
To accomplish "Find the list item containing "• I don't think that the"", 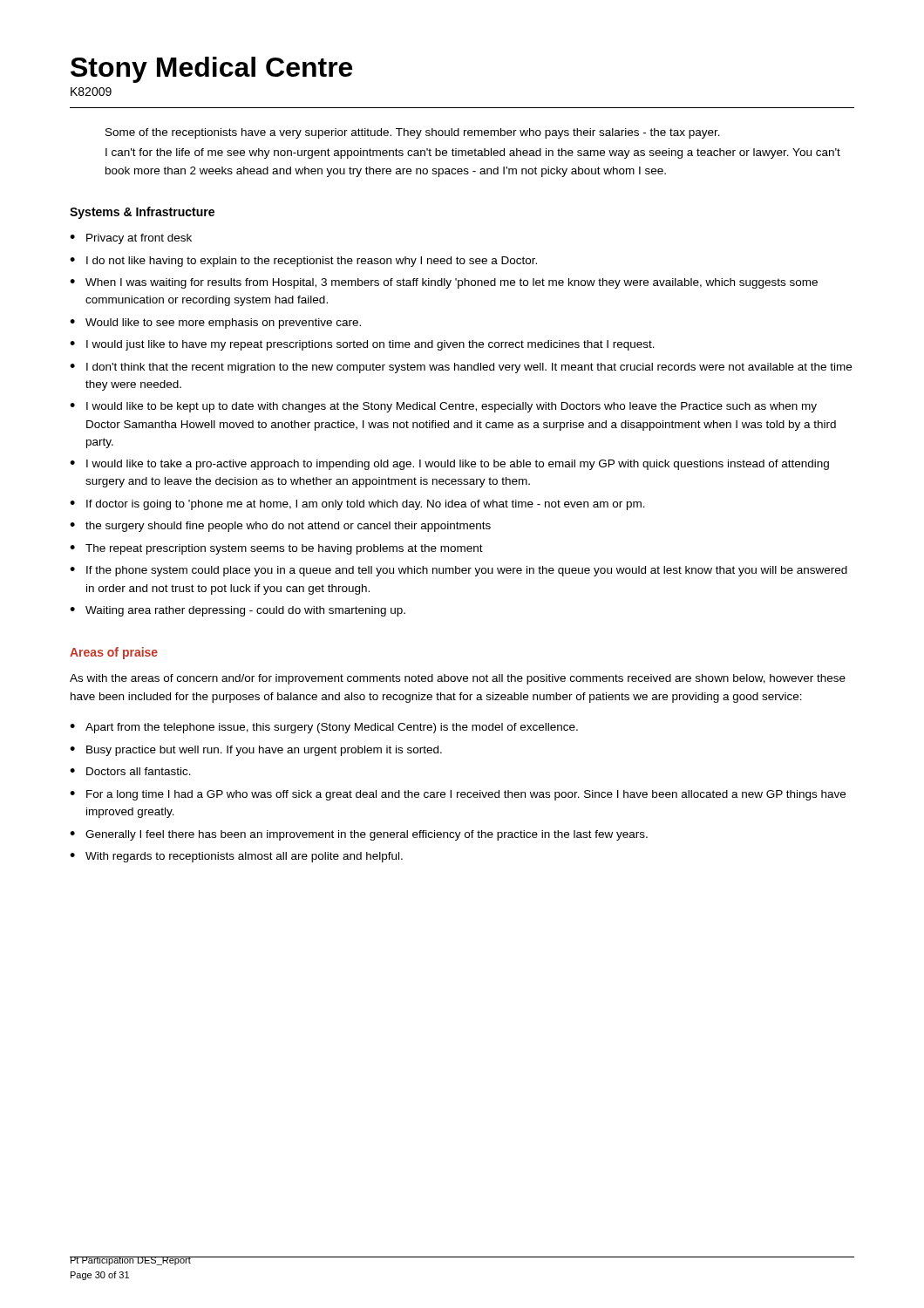I will point(462,376).
